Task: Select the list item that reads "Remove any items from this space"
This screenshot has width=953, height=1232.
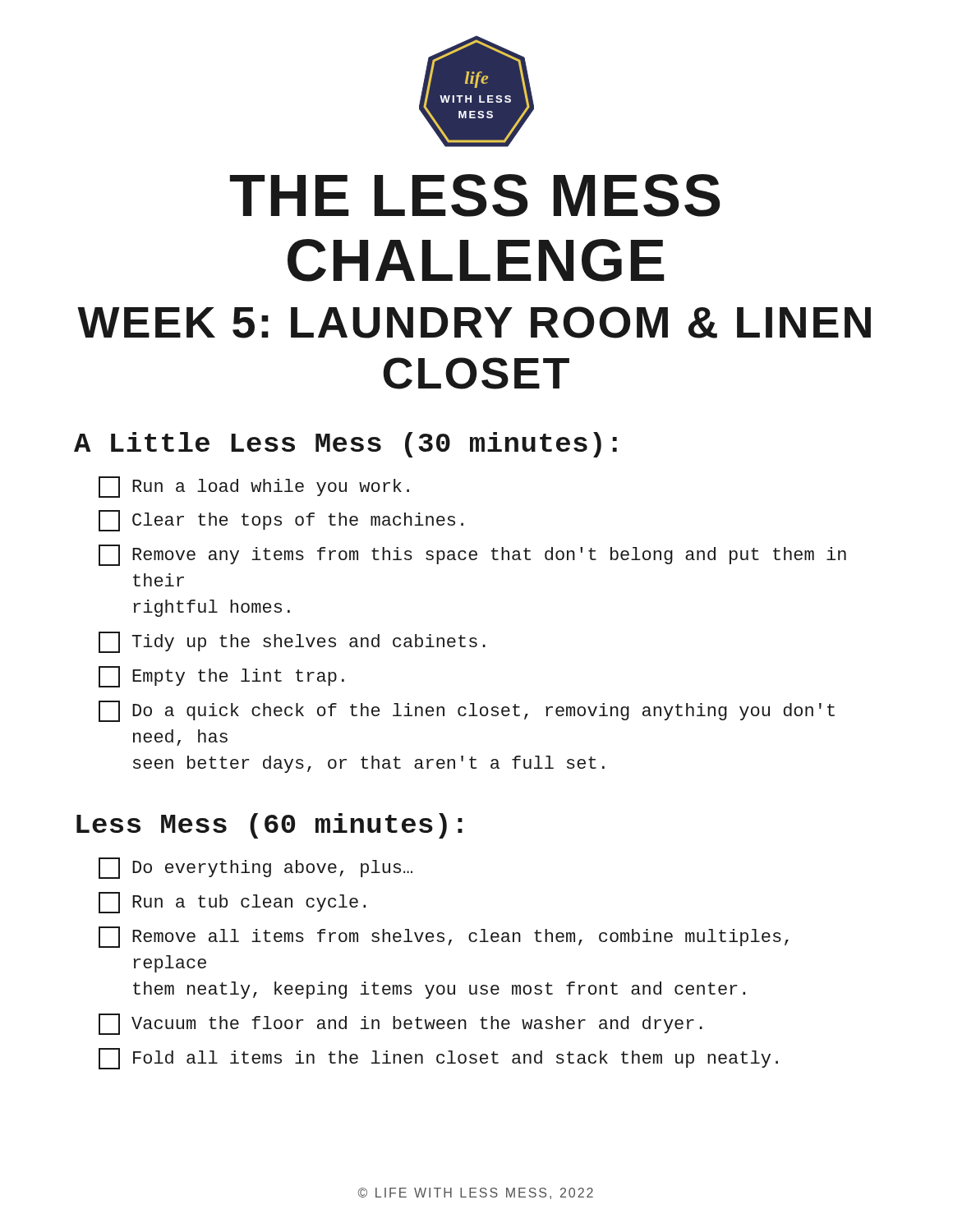Action: [x=472, y=555]
